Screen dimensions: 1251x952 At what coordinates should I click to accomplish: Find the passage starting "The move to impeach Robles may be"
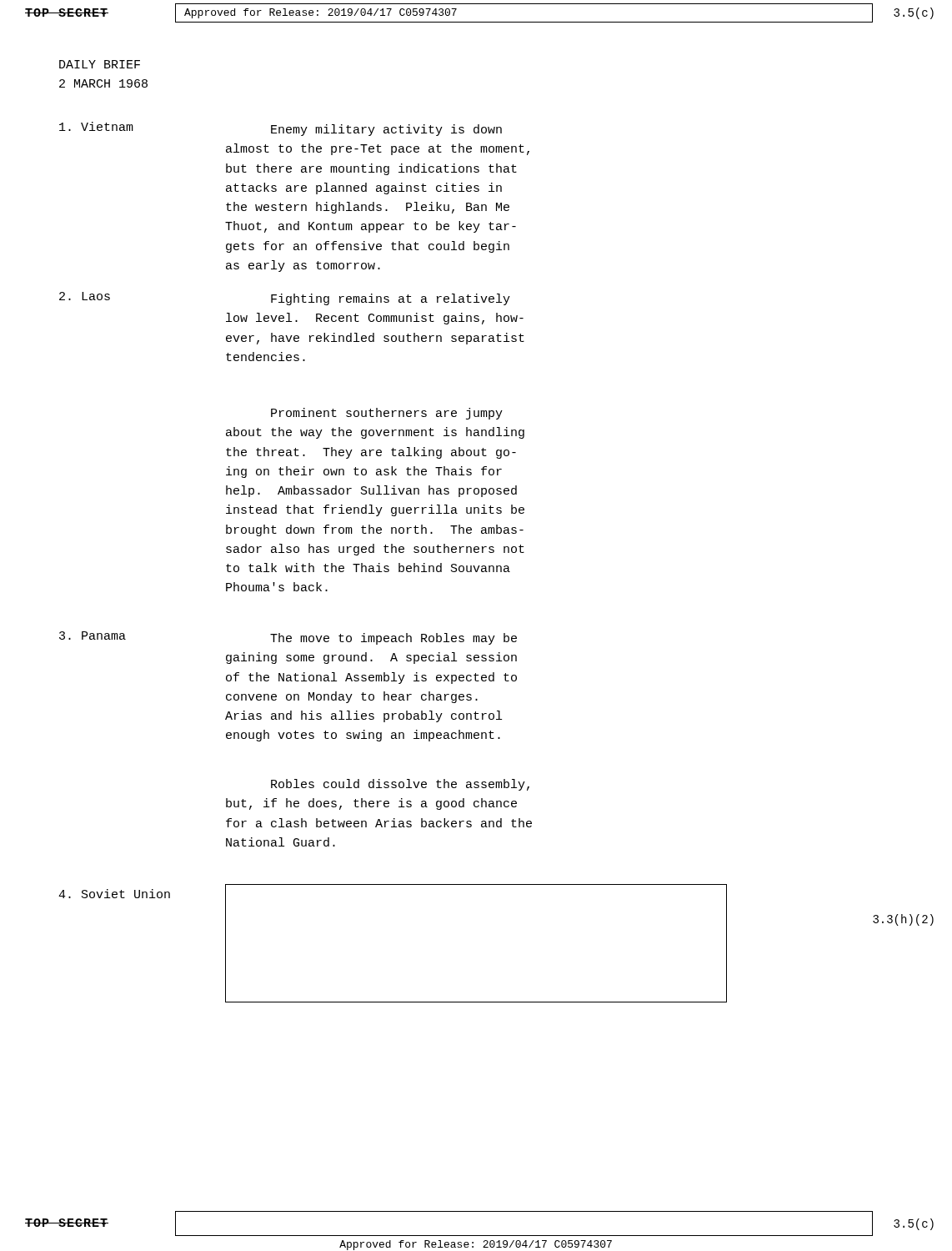coord(371,688)
